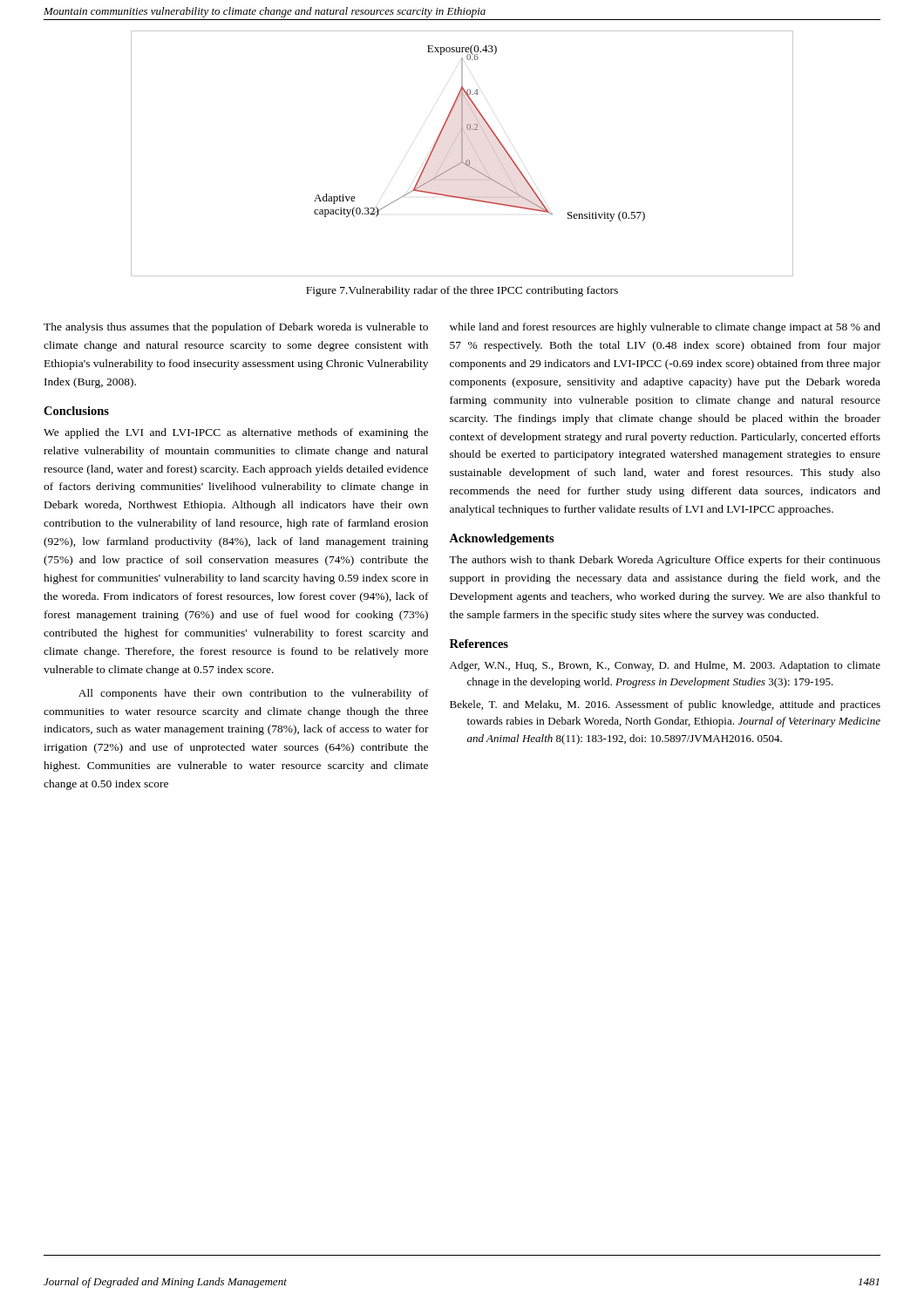Point to the text block starting "We applied the"
The width and height of the screenshot is (924, 1308).
236,550
